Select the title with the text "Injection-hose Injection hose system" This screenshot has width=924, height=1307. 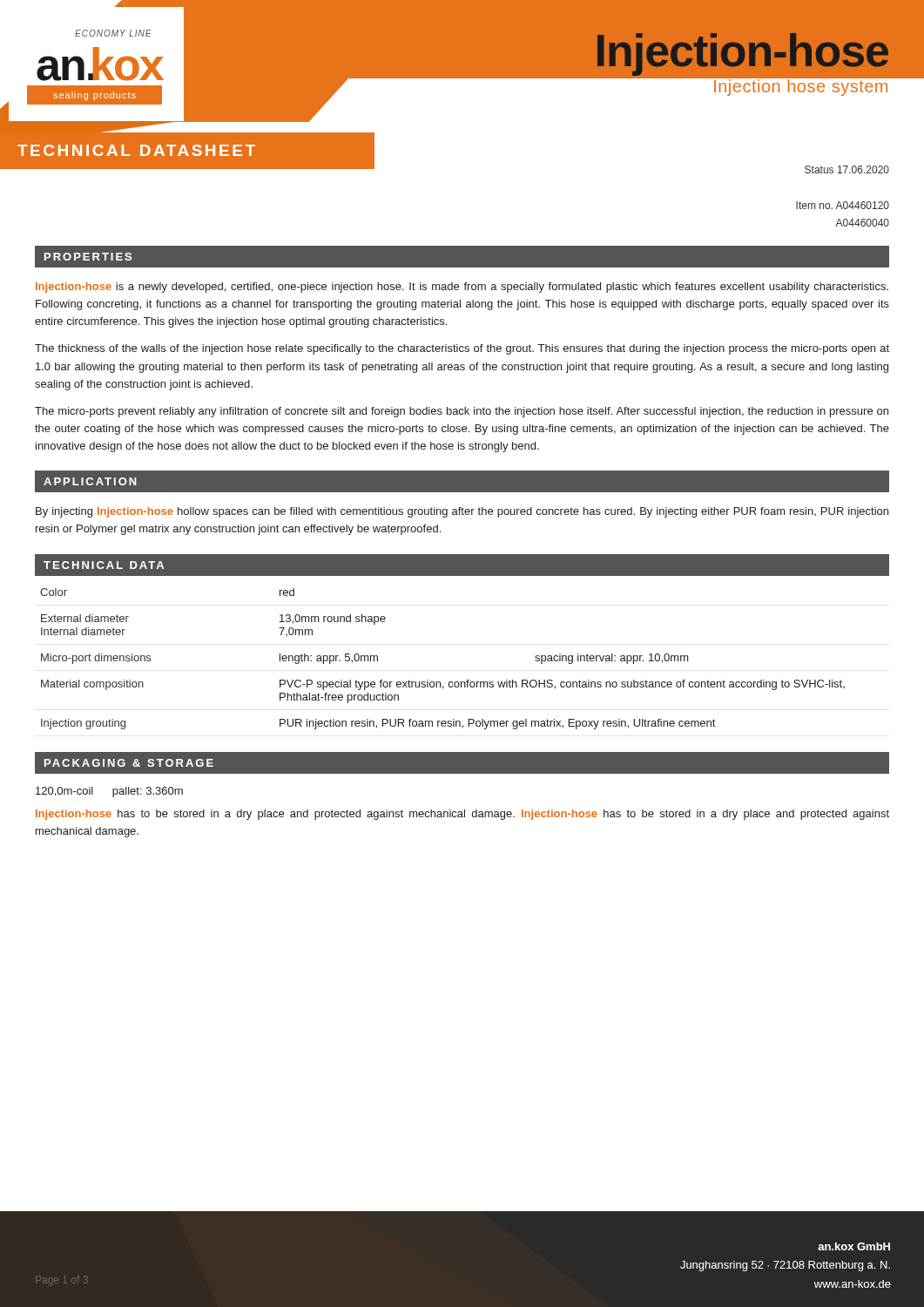742,62
